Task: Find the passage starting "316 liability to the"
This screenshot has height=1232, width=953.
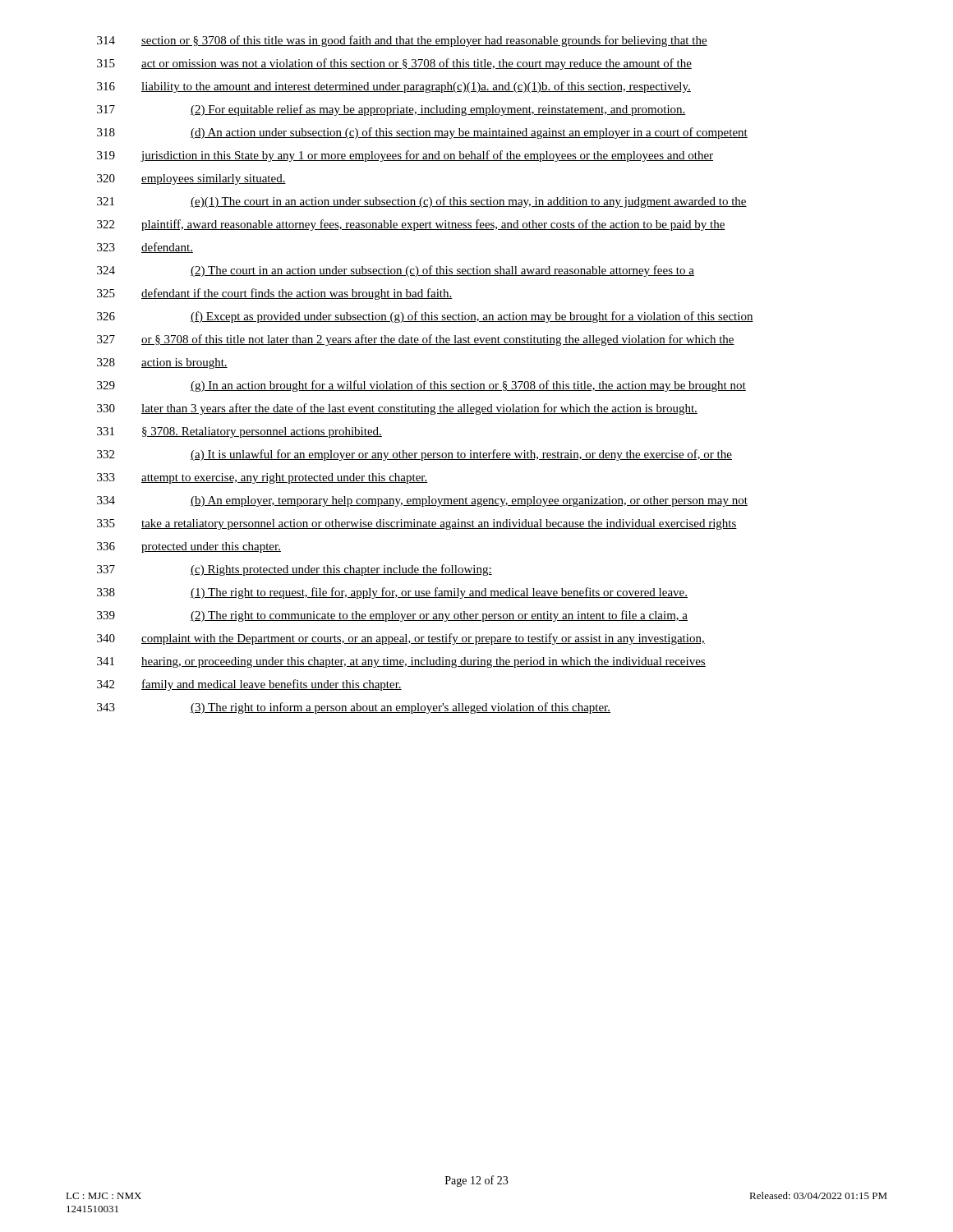Action: click(476, 86)
